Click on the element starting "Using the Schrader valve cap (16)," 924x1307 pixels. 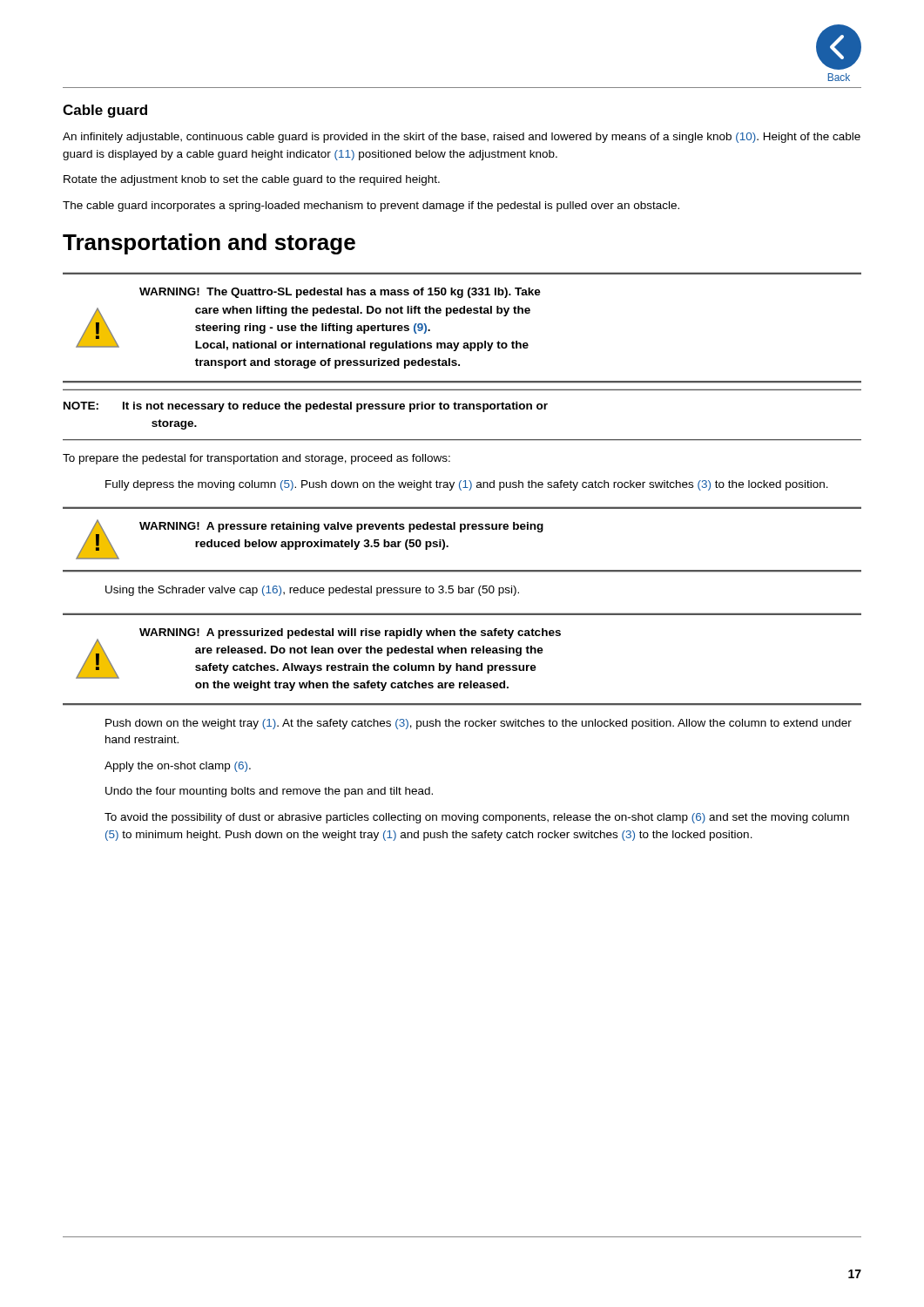[x=312, y=590]
